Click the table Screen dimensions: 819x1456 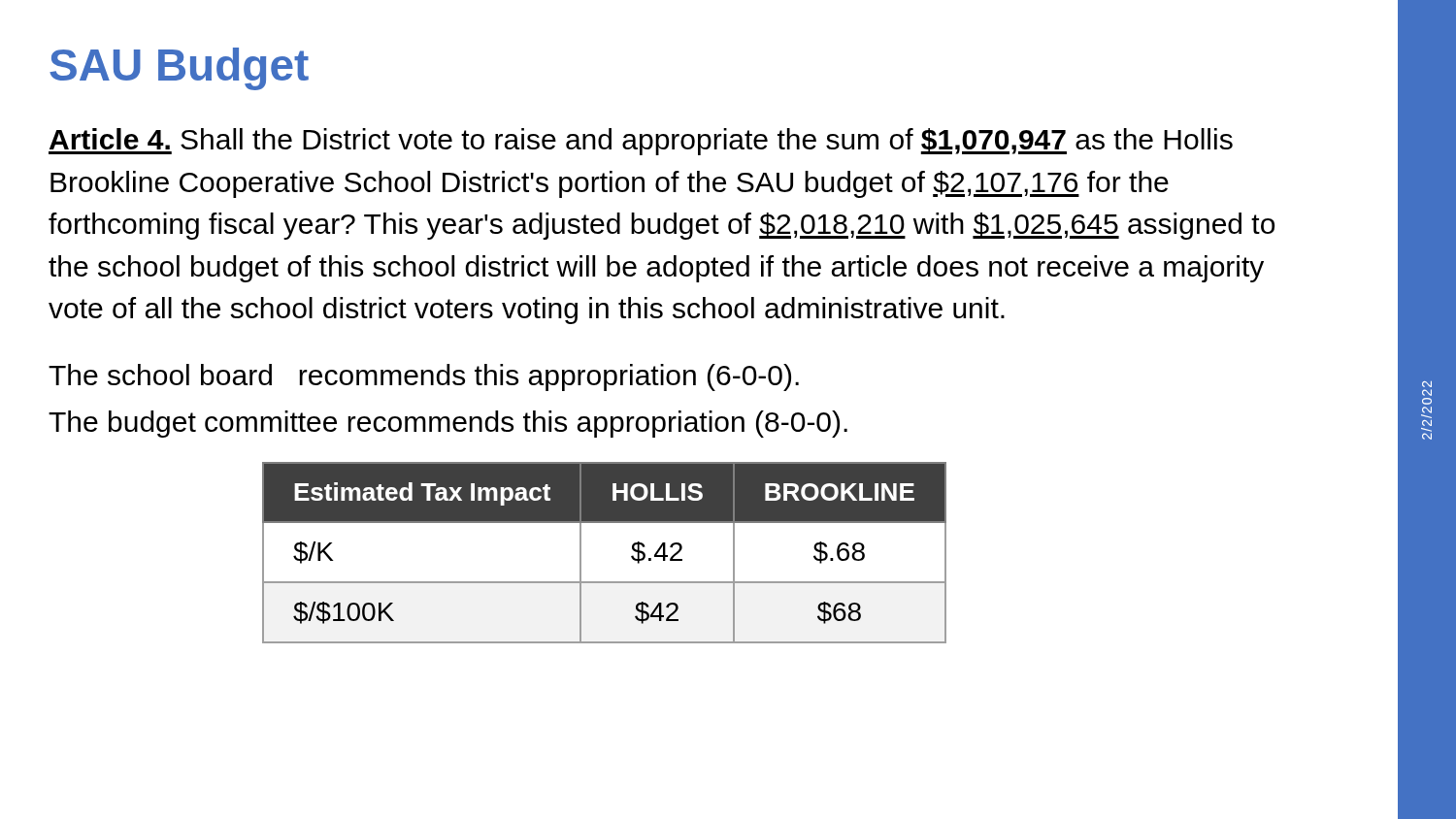801,552
